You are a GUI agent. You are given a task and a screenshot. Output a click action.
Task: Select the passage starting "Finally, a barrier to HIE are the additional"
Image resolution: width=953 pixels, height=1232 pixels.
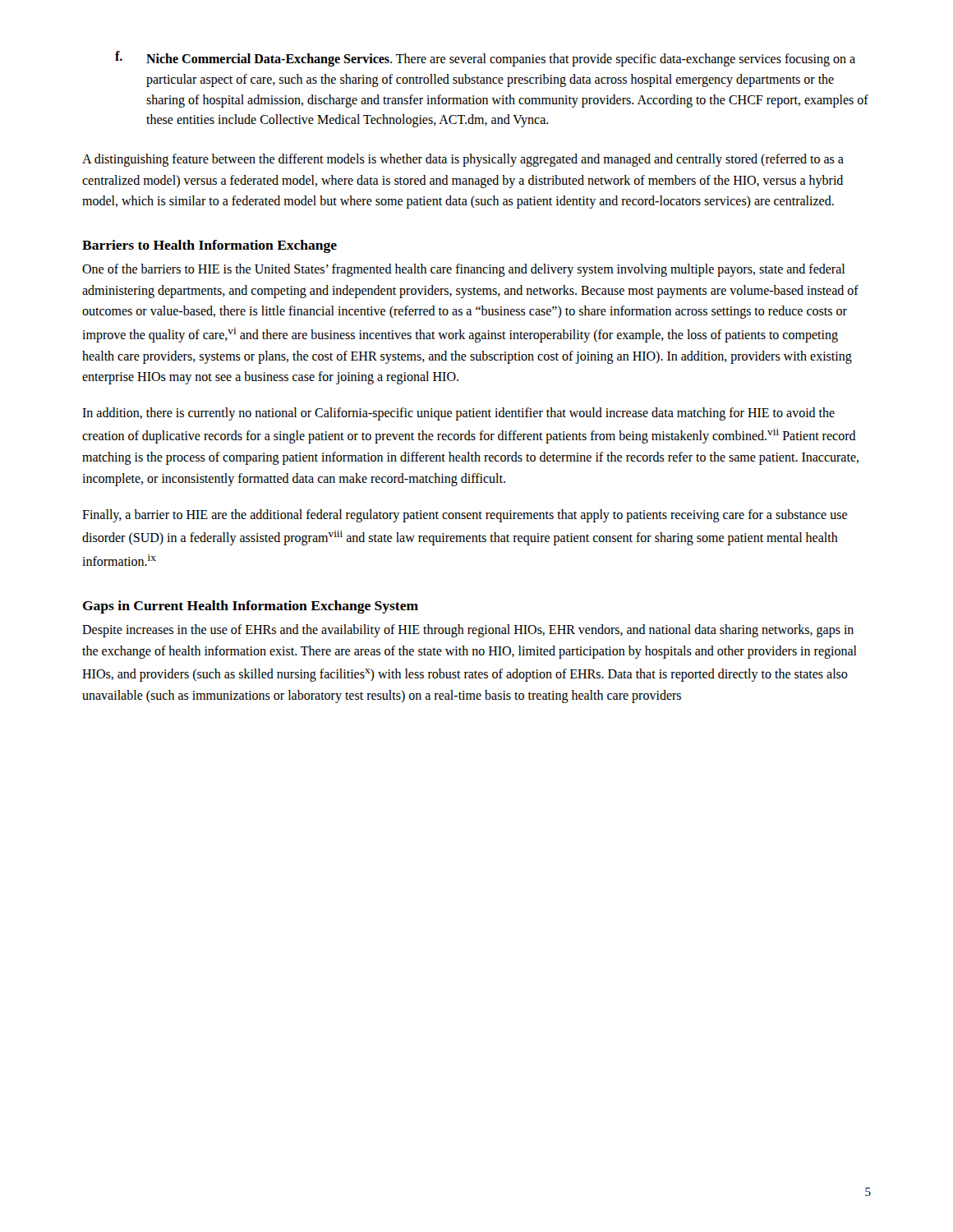465,538
